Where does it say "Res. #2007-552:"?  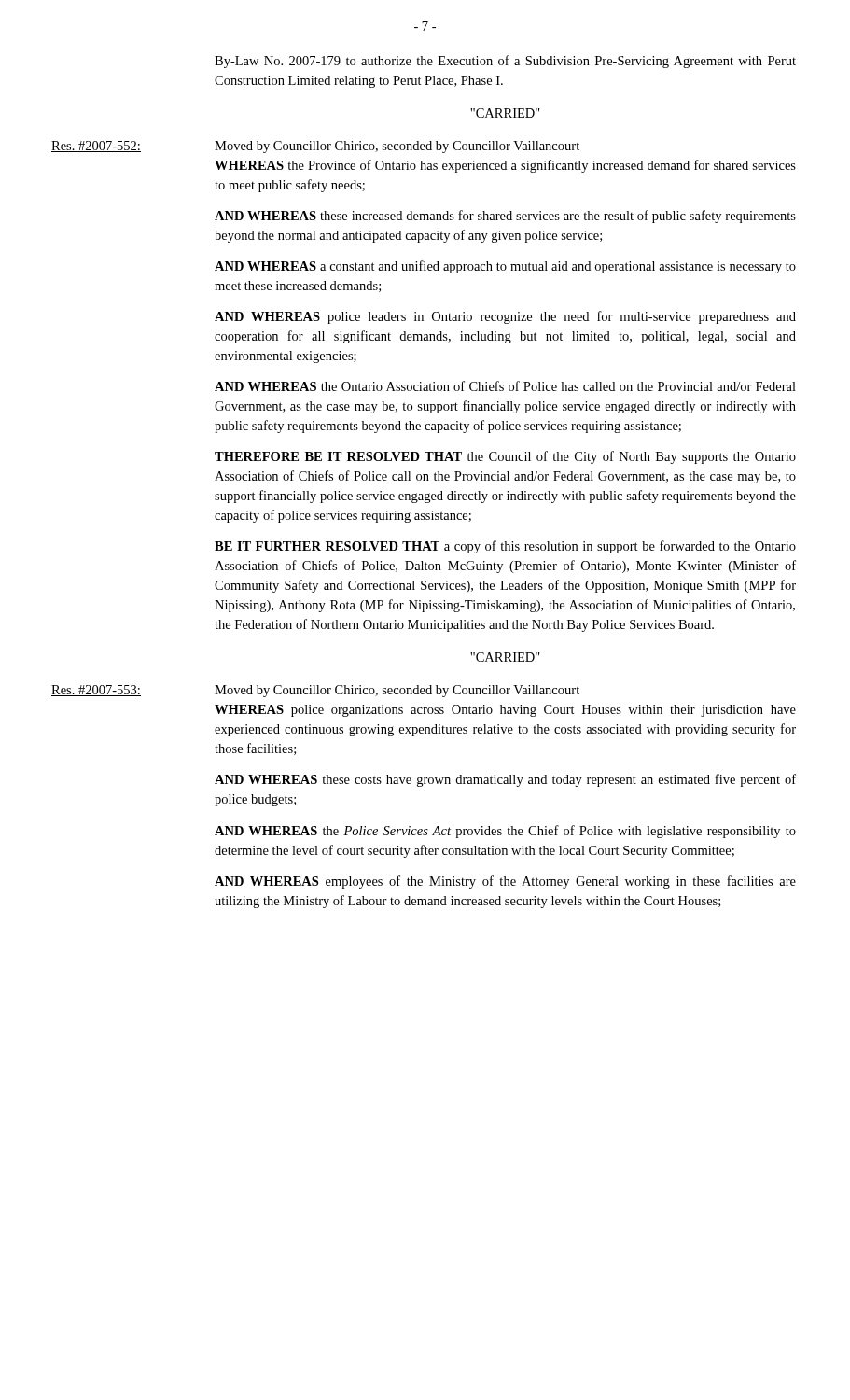pos(96,146)
